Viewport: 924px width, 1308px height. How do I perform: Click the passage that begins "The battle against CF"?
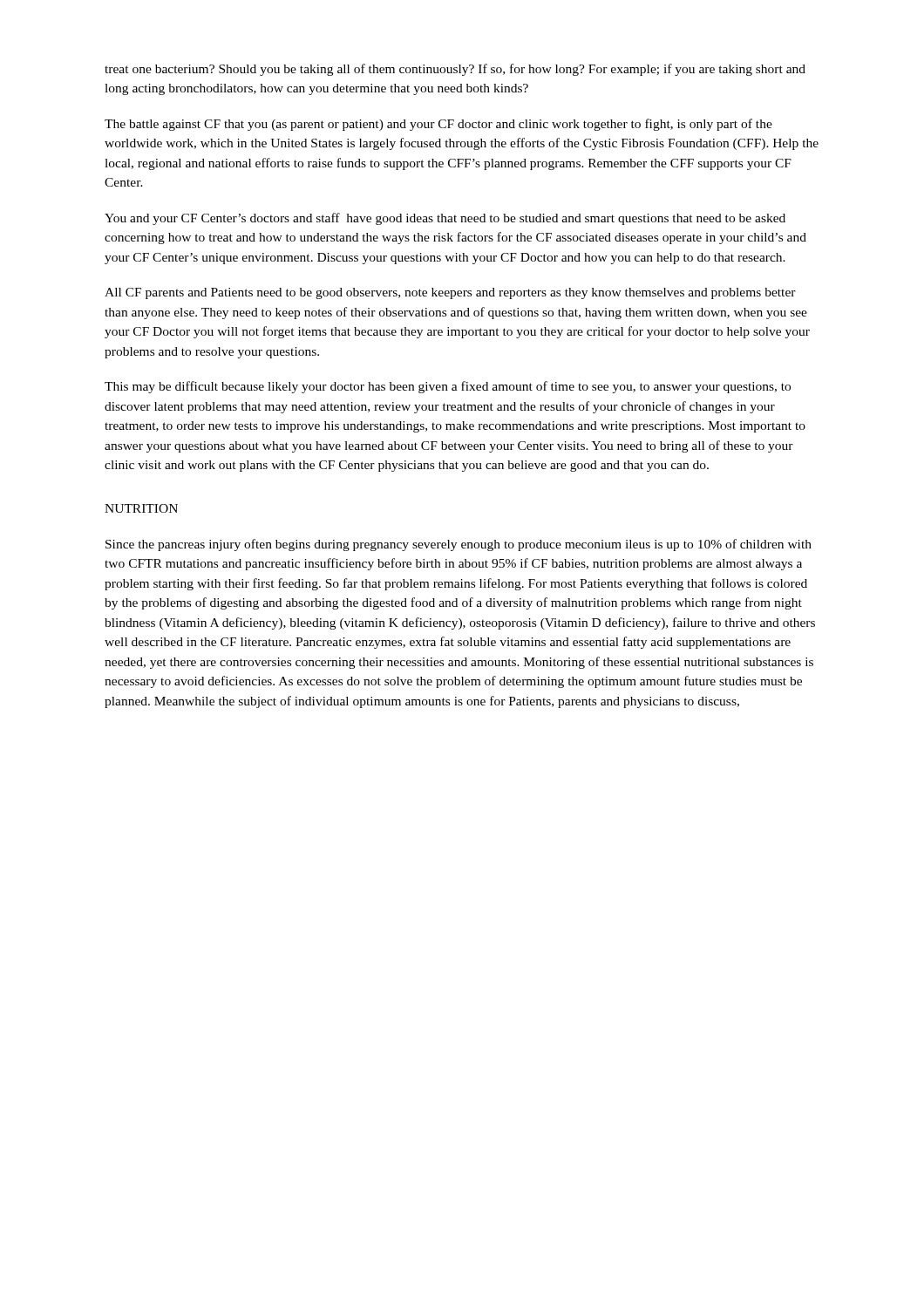click(x=462, y=153)
